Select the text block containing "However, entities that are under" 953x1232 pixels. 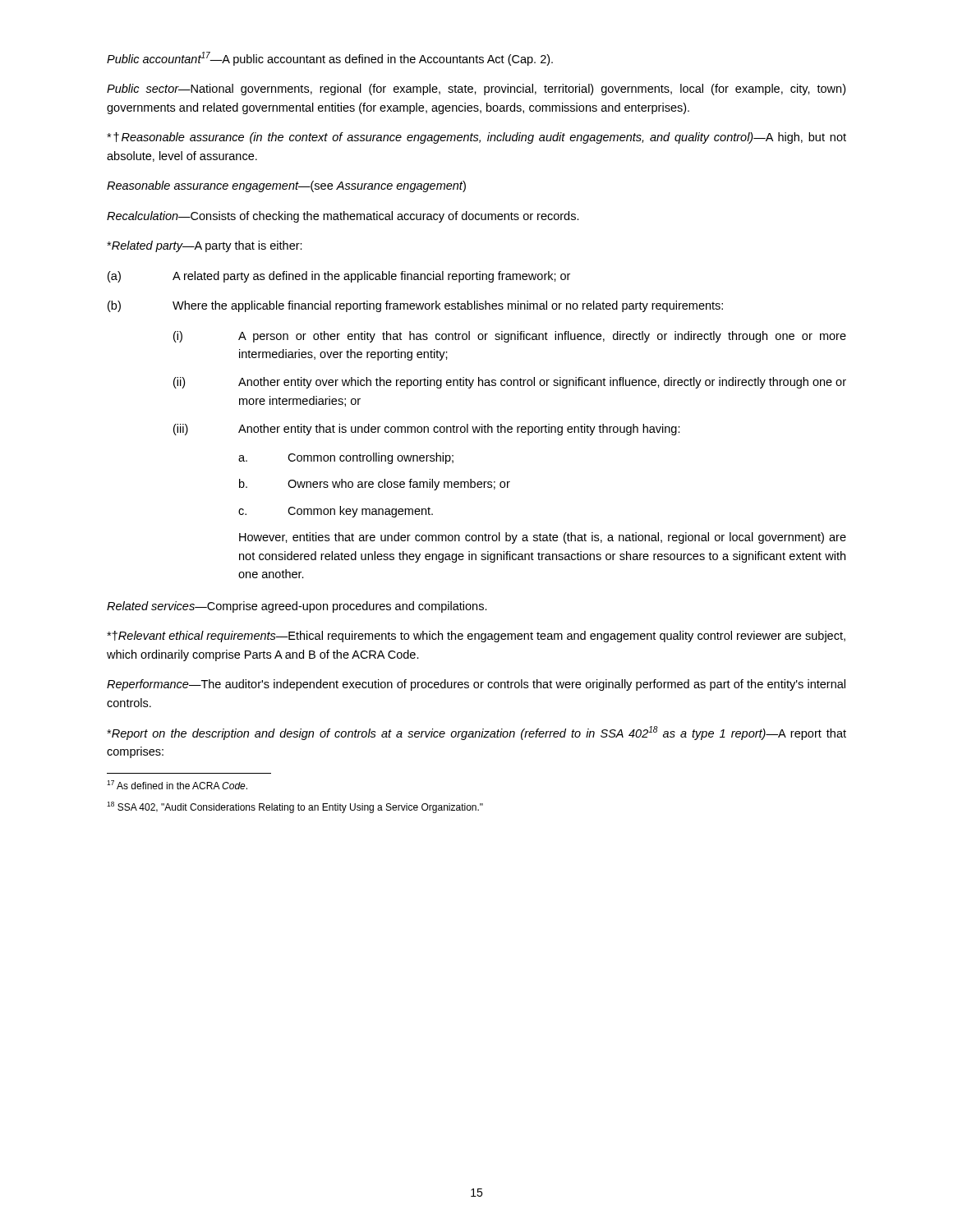pyautogui.click(x=542, y=556)
